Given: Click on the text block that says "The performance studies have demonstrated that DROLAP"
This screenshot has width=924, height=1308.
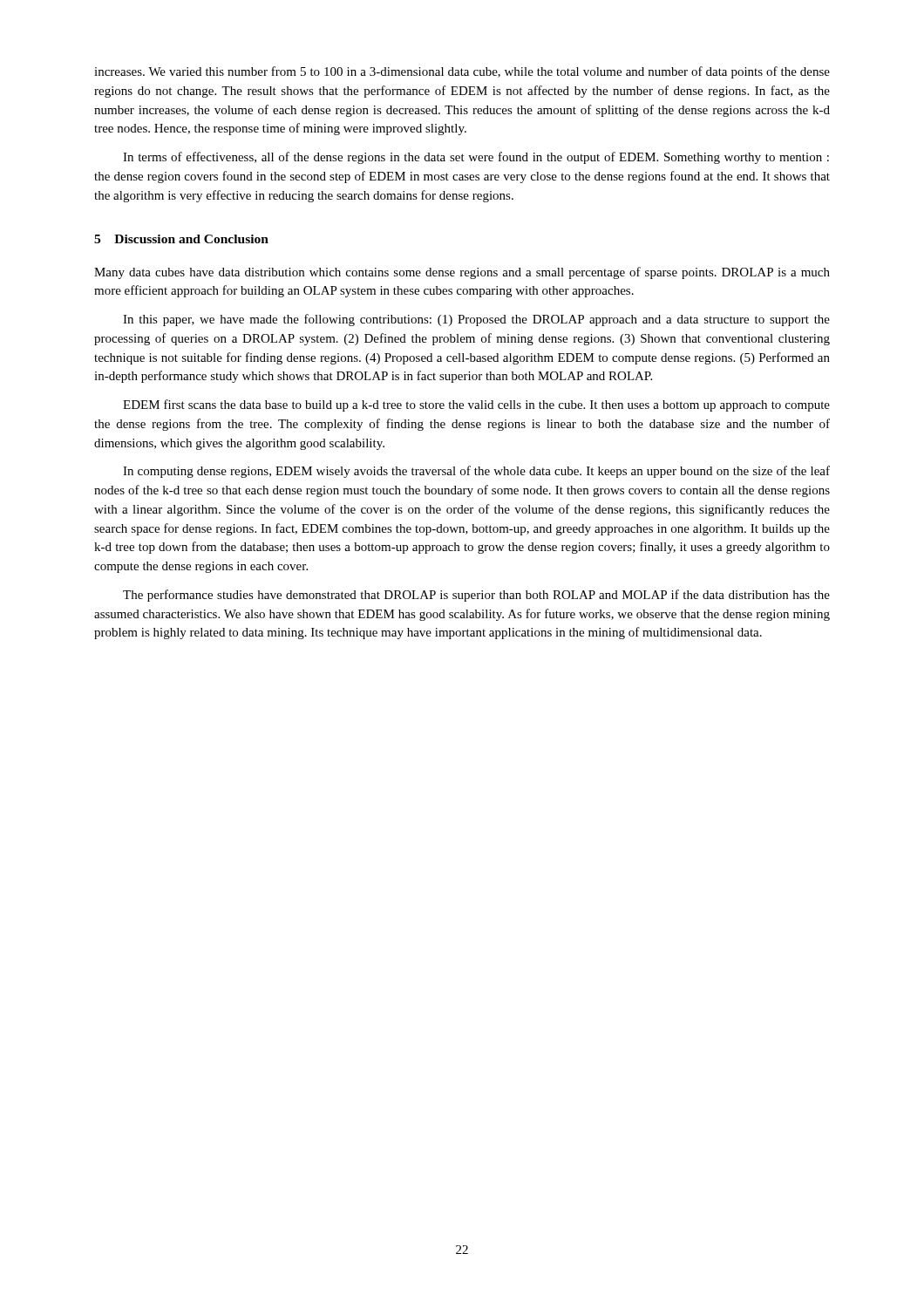Looking at the screenshot, I should coord(462,614).
